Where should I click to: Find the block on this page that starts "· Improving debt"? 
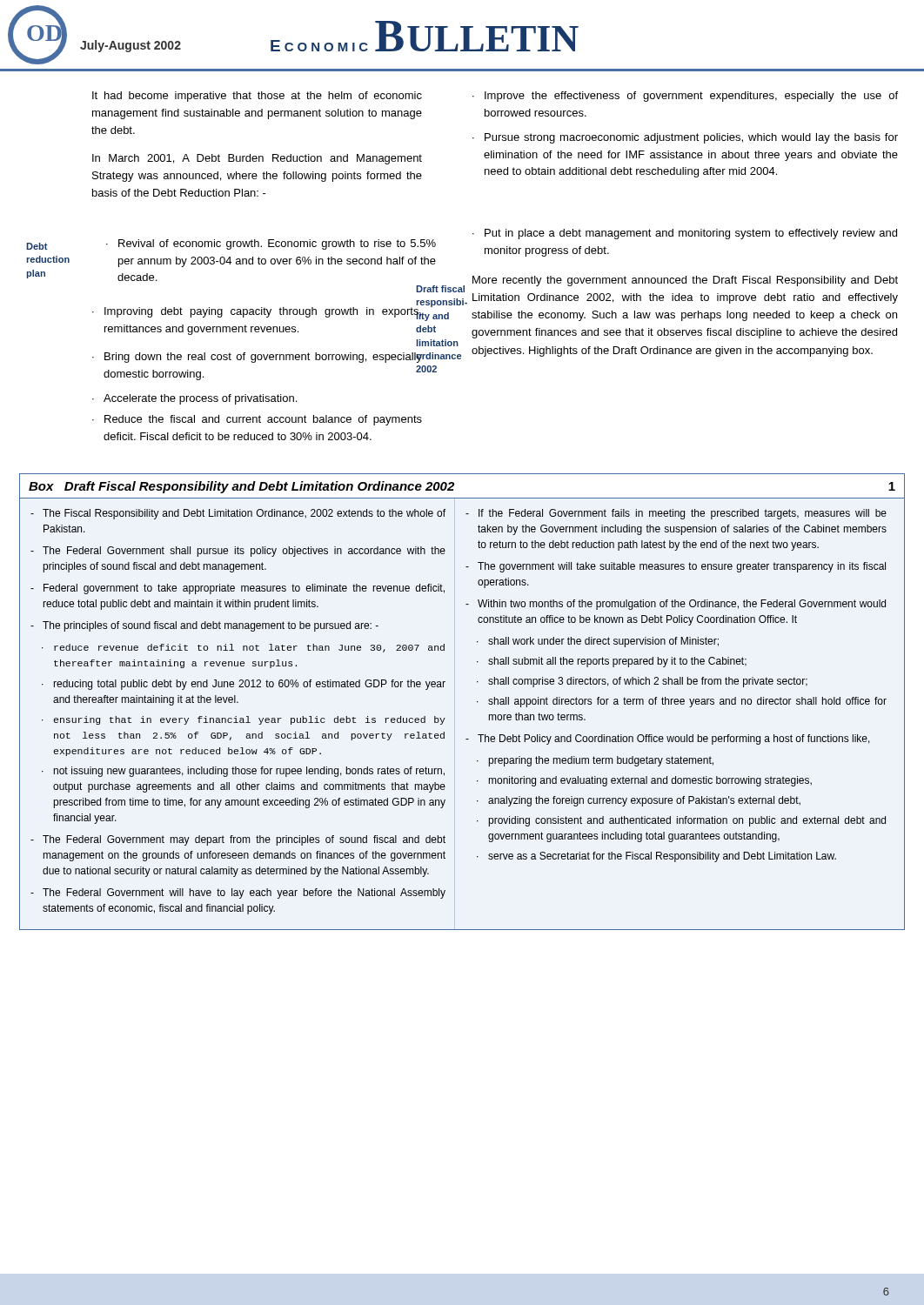tap(257, 320)
